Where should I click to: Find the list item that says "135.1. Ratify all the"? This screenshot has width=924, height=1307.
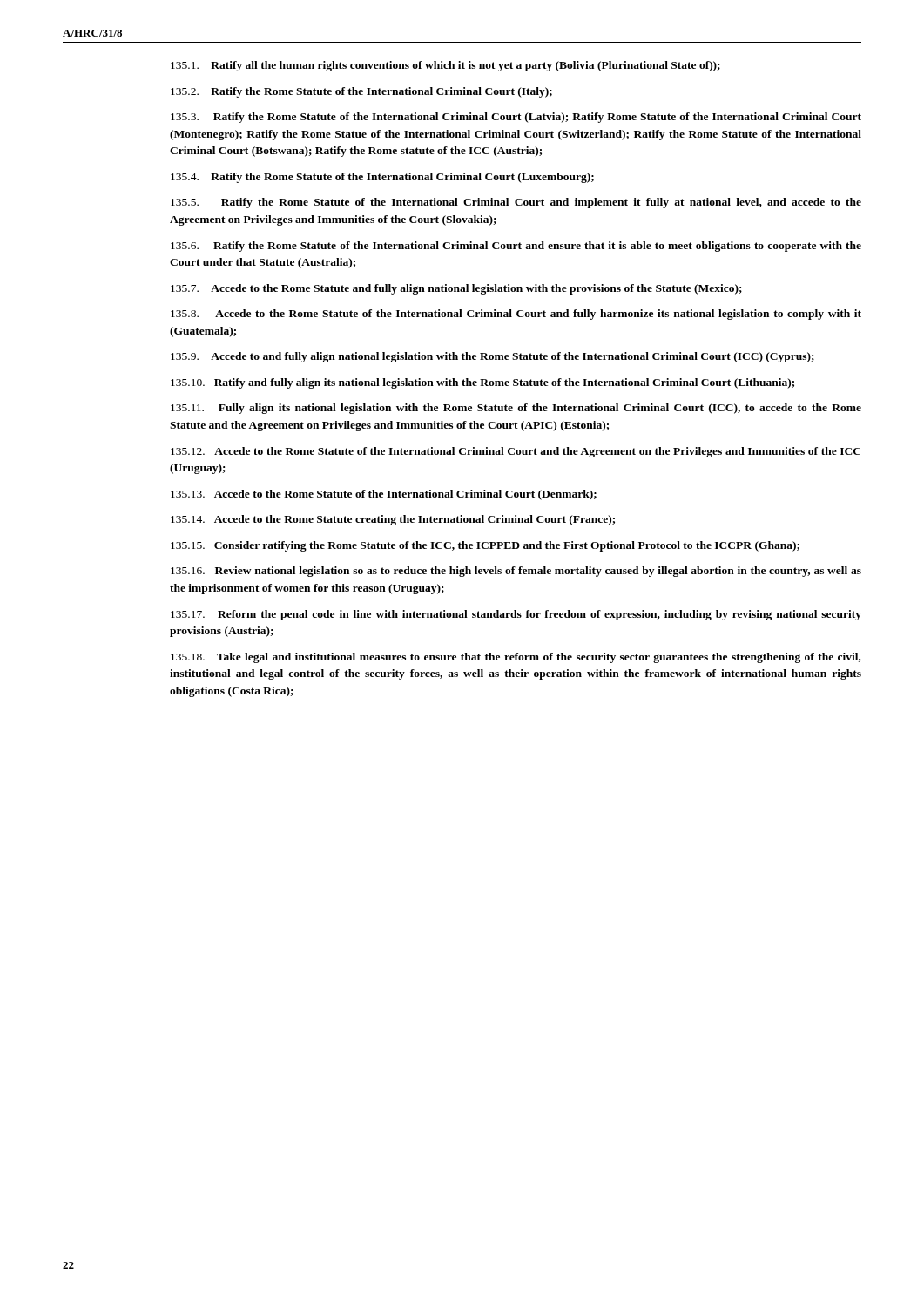pyautogui.click(x=445, y=65)
